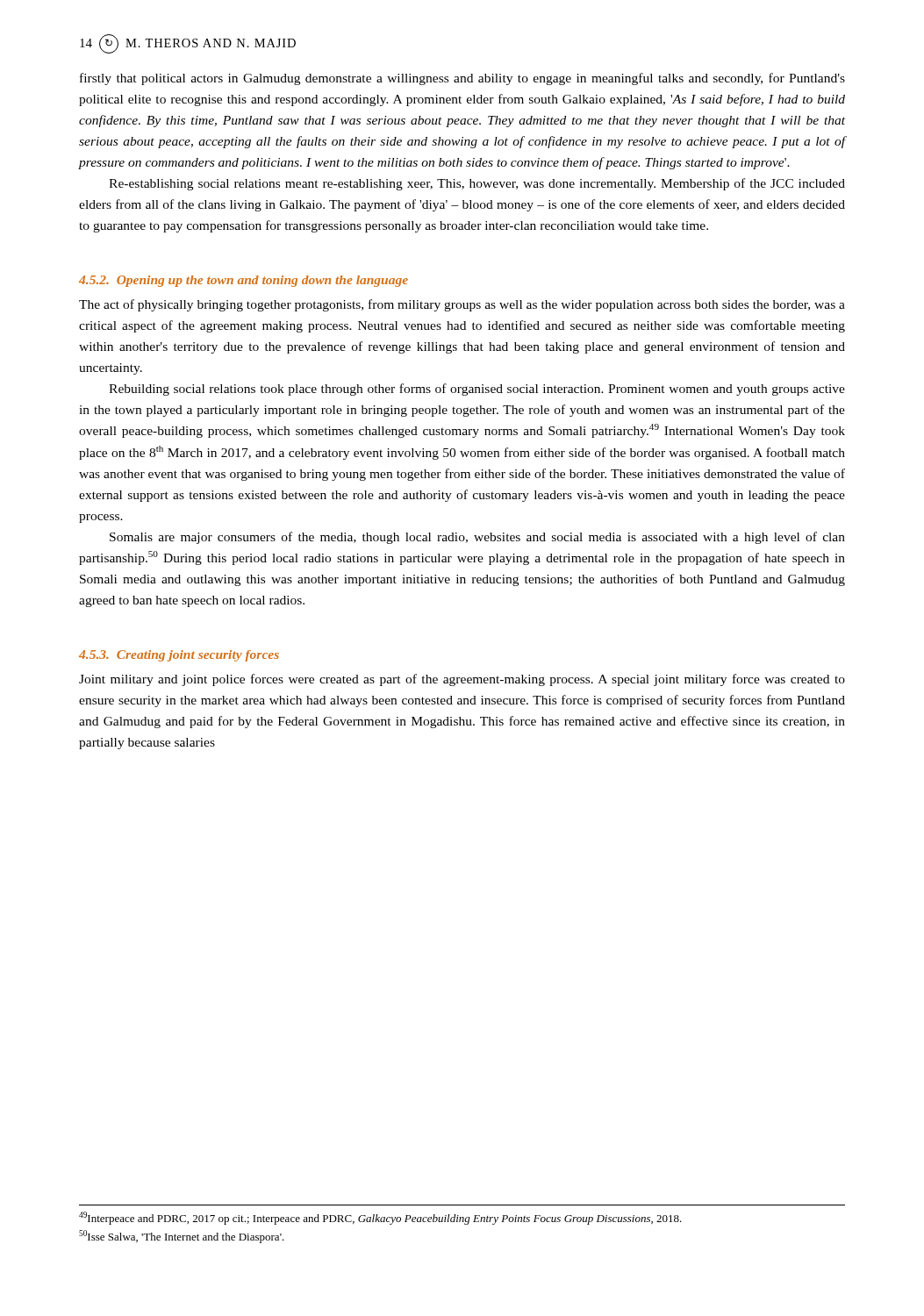The width and height of the screenshot is (924, 1316).
Task: Find the text block with the text "Re-establishing social relations meant re-establishing"
Action: (462, 205)
